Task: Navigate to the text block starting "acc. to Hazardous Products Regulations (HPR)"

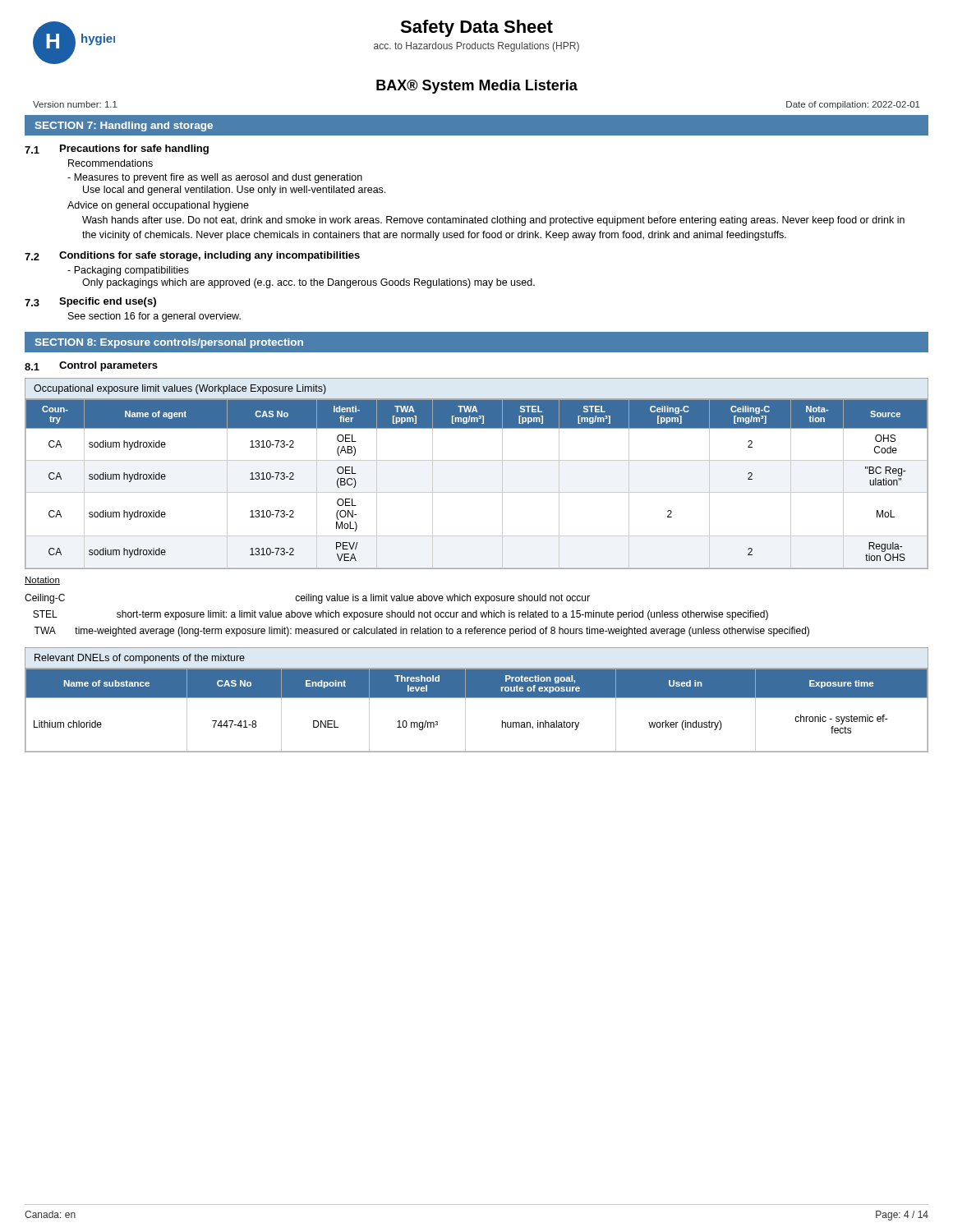Action: point(476,46)
